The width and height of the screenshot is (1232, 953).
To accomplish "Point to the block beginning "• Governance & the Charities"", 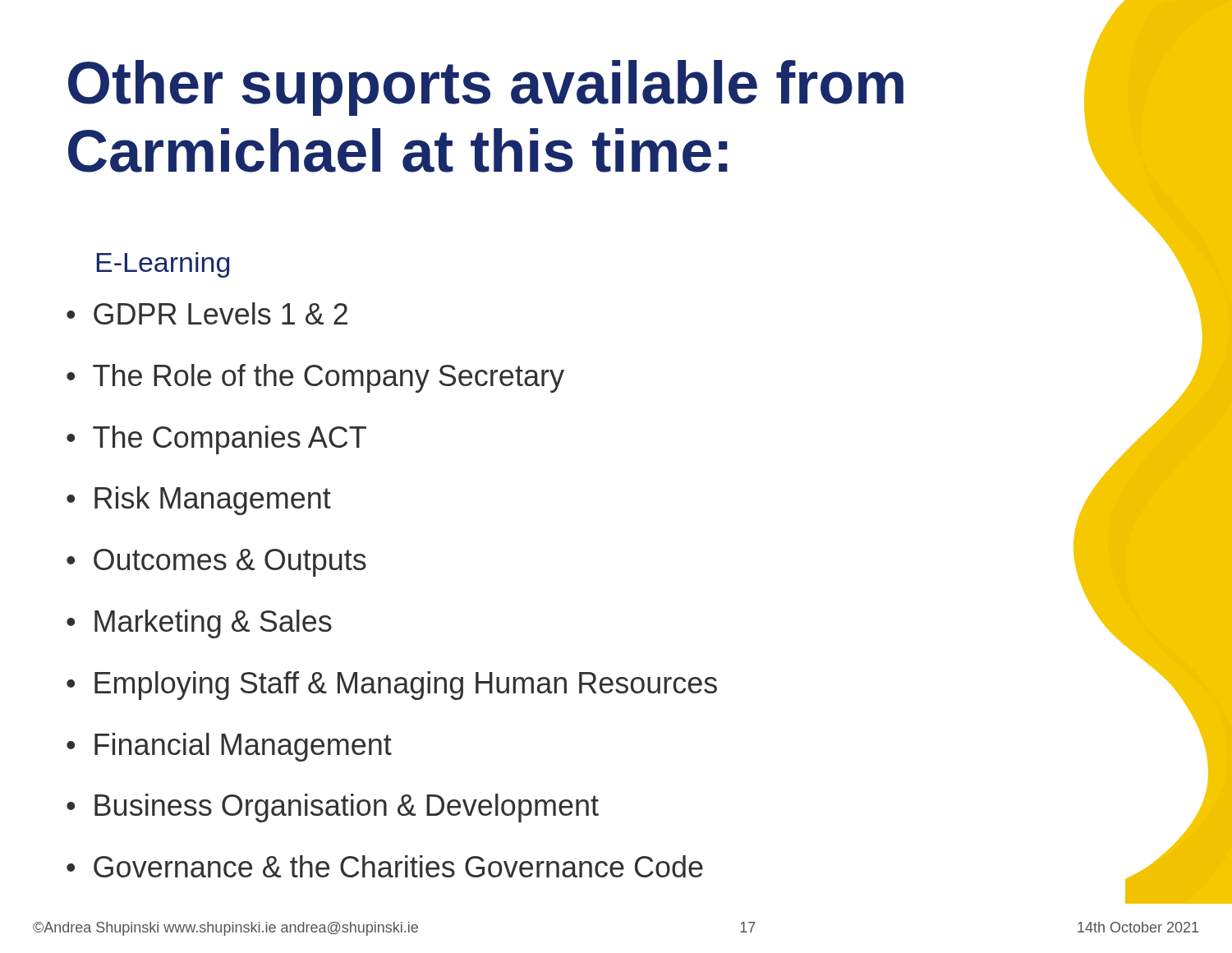I will (385, 868).
